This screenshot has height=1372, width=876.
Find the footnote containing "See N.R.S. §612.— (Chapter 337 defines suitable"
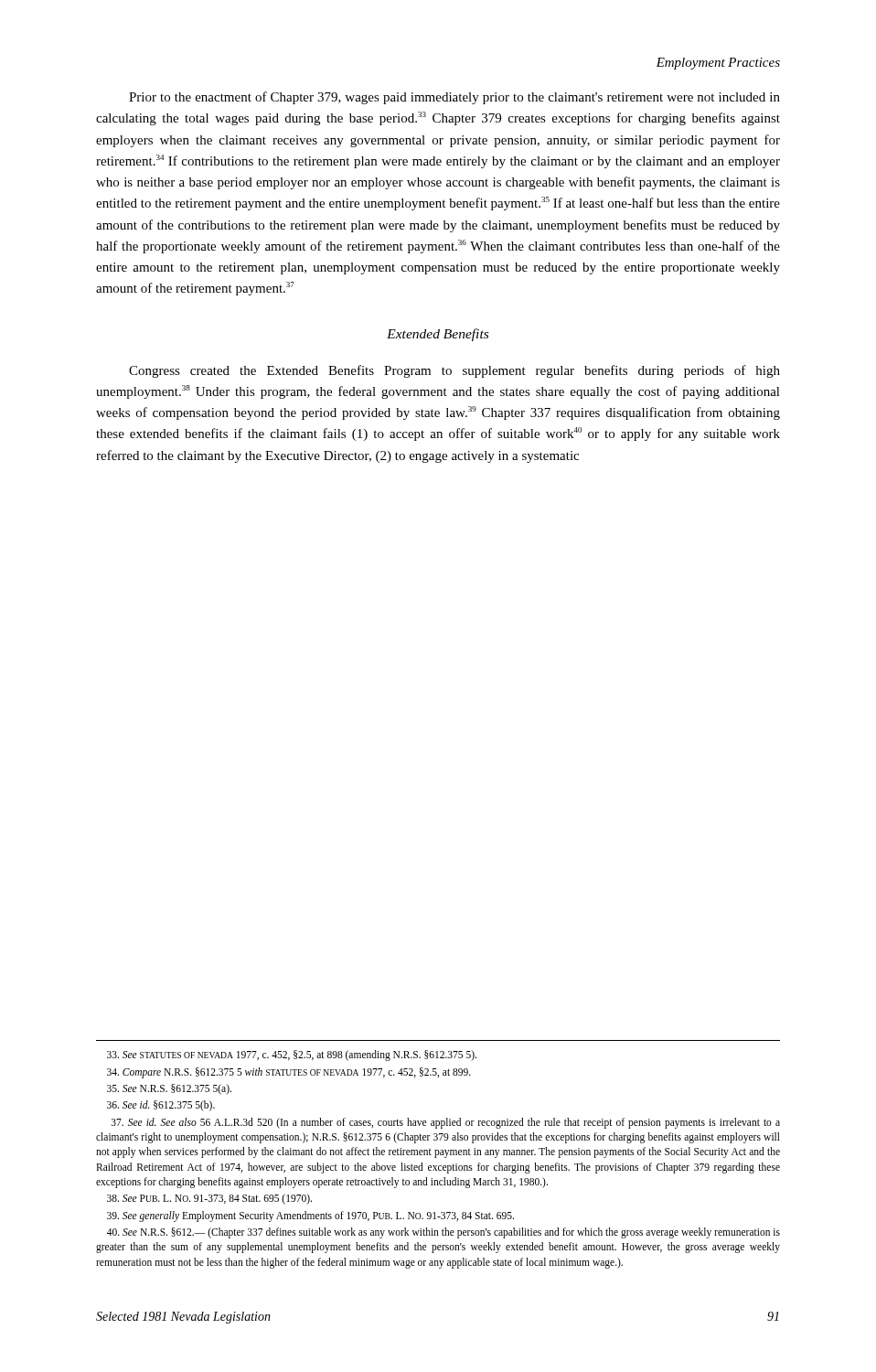tap(438, 1247)
